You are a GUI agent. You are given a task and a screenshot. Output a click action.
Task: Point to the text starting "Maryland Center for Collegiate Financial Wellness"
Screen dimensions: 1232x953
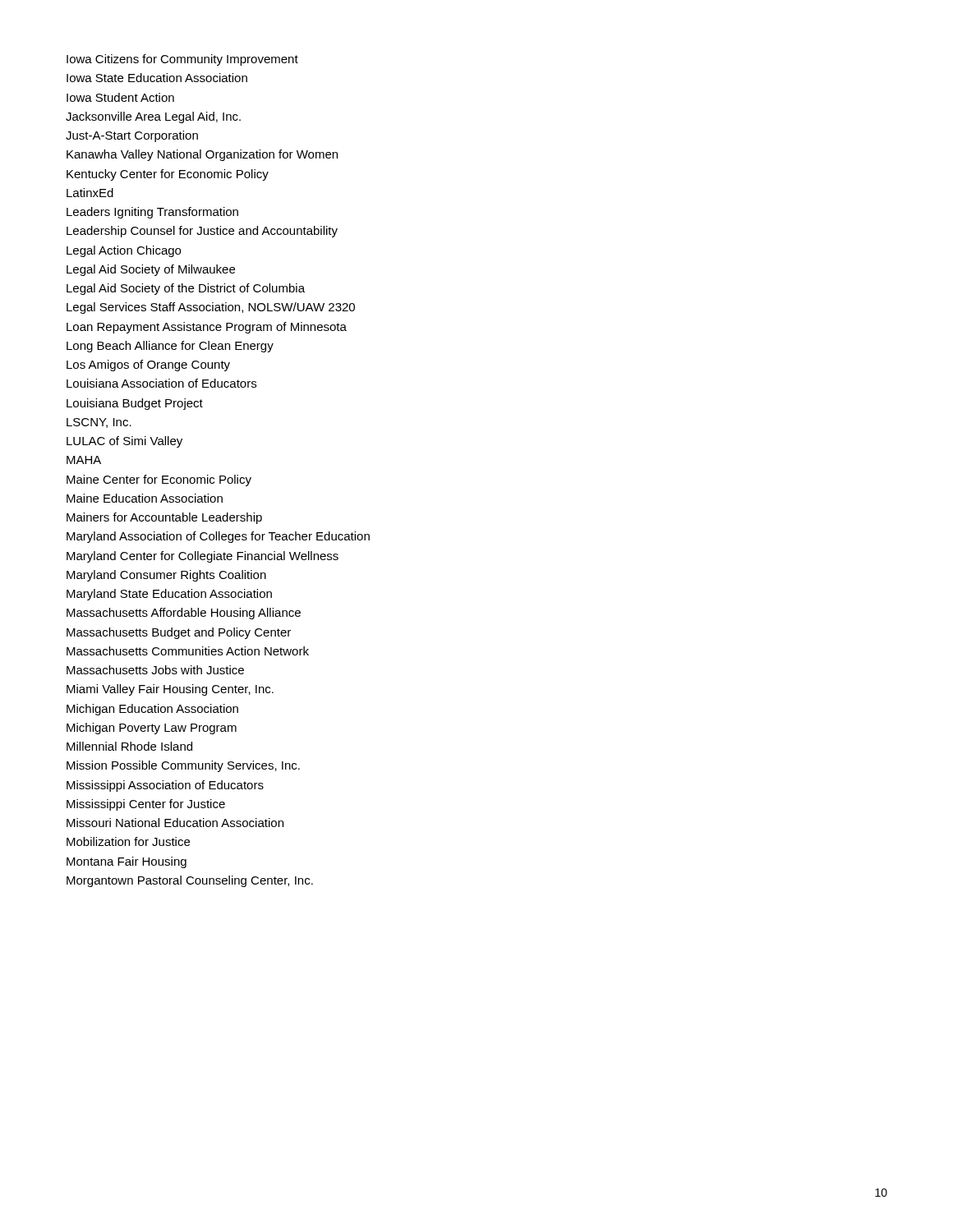202,555
